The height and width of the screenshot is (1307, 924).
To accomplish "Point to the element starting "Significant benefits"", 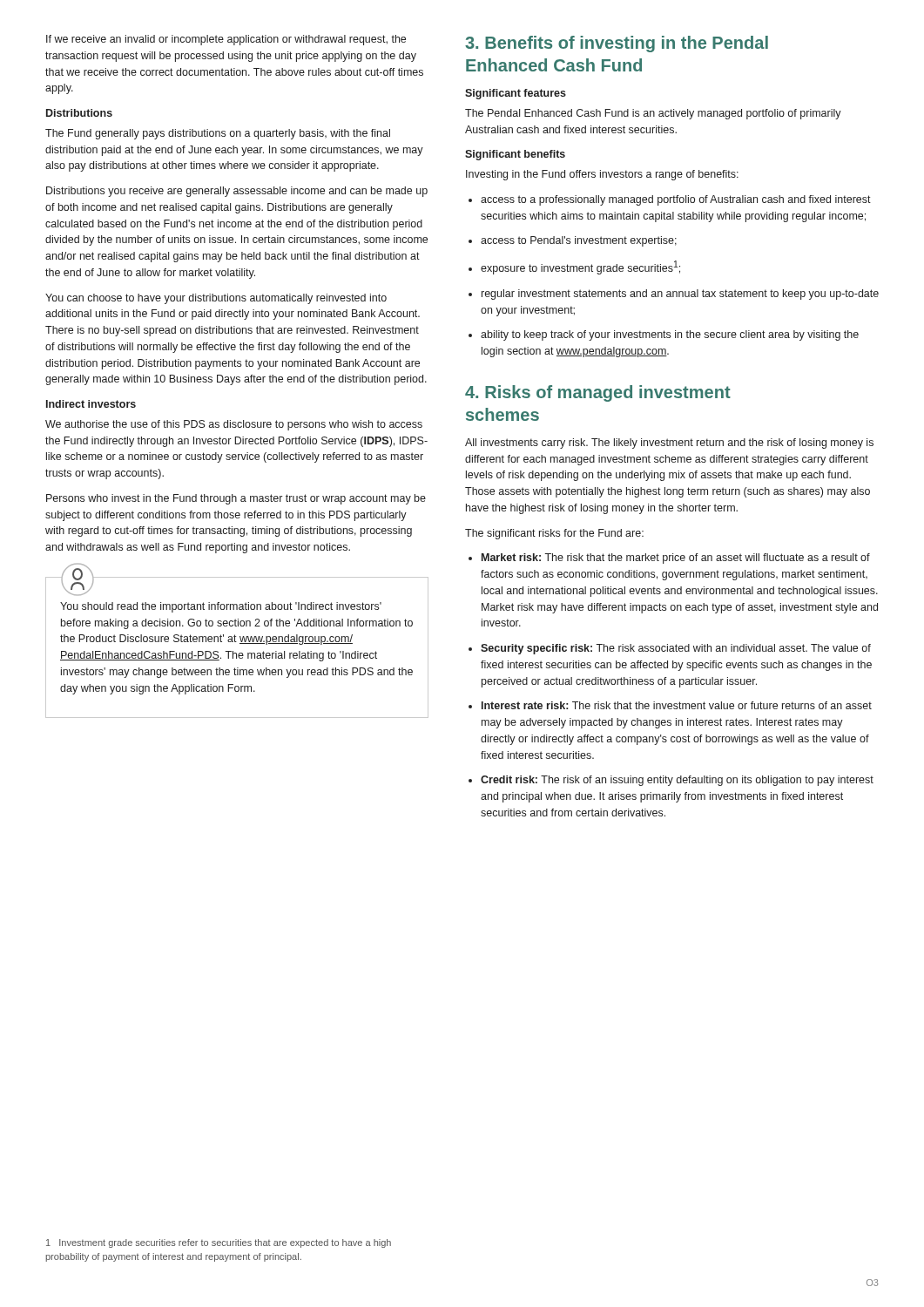I will tap(515, 155).
